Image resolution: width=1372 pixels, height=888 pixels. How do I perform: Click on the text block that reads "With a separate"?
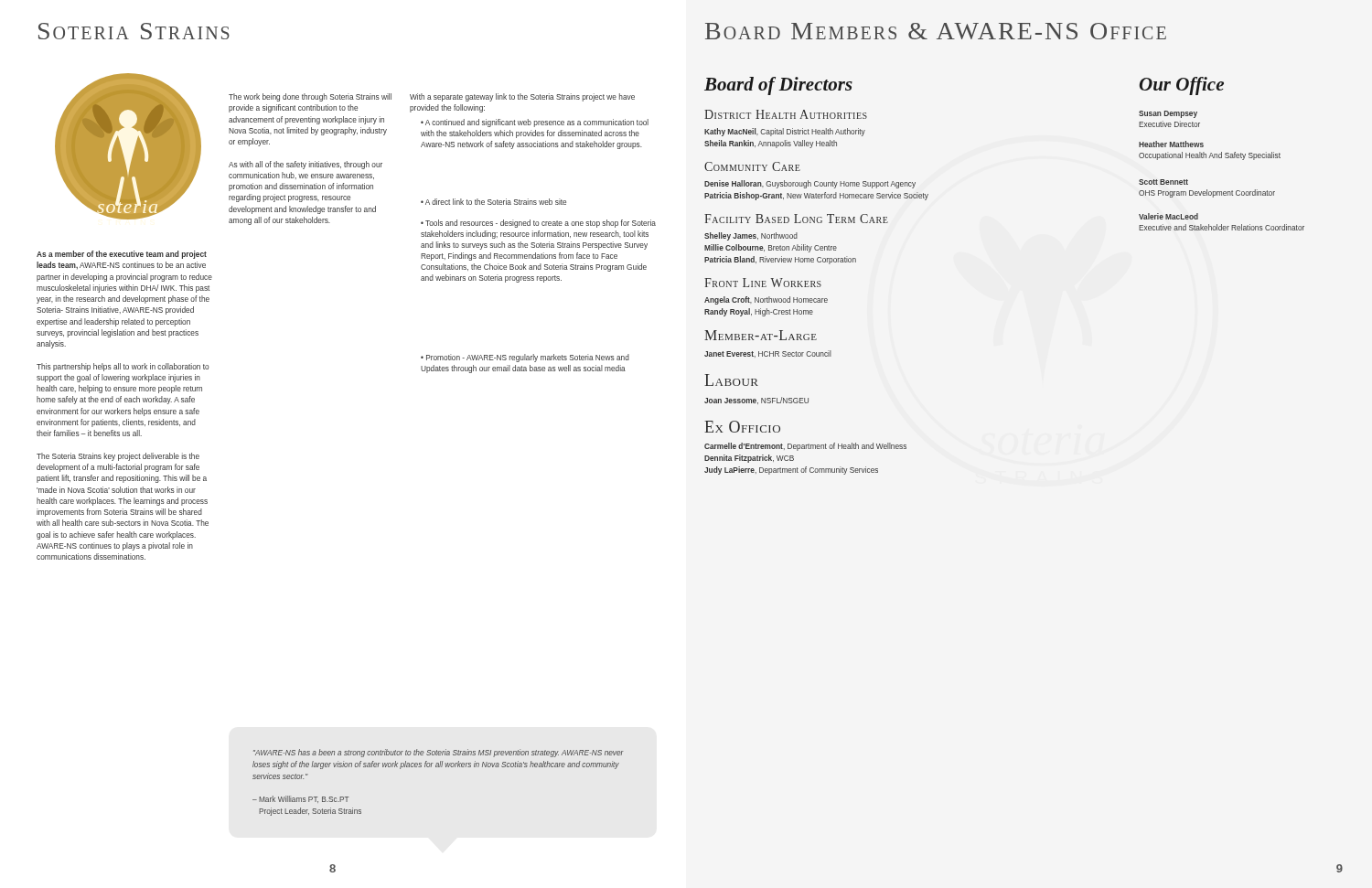click(522, 103)
